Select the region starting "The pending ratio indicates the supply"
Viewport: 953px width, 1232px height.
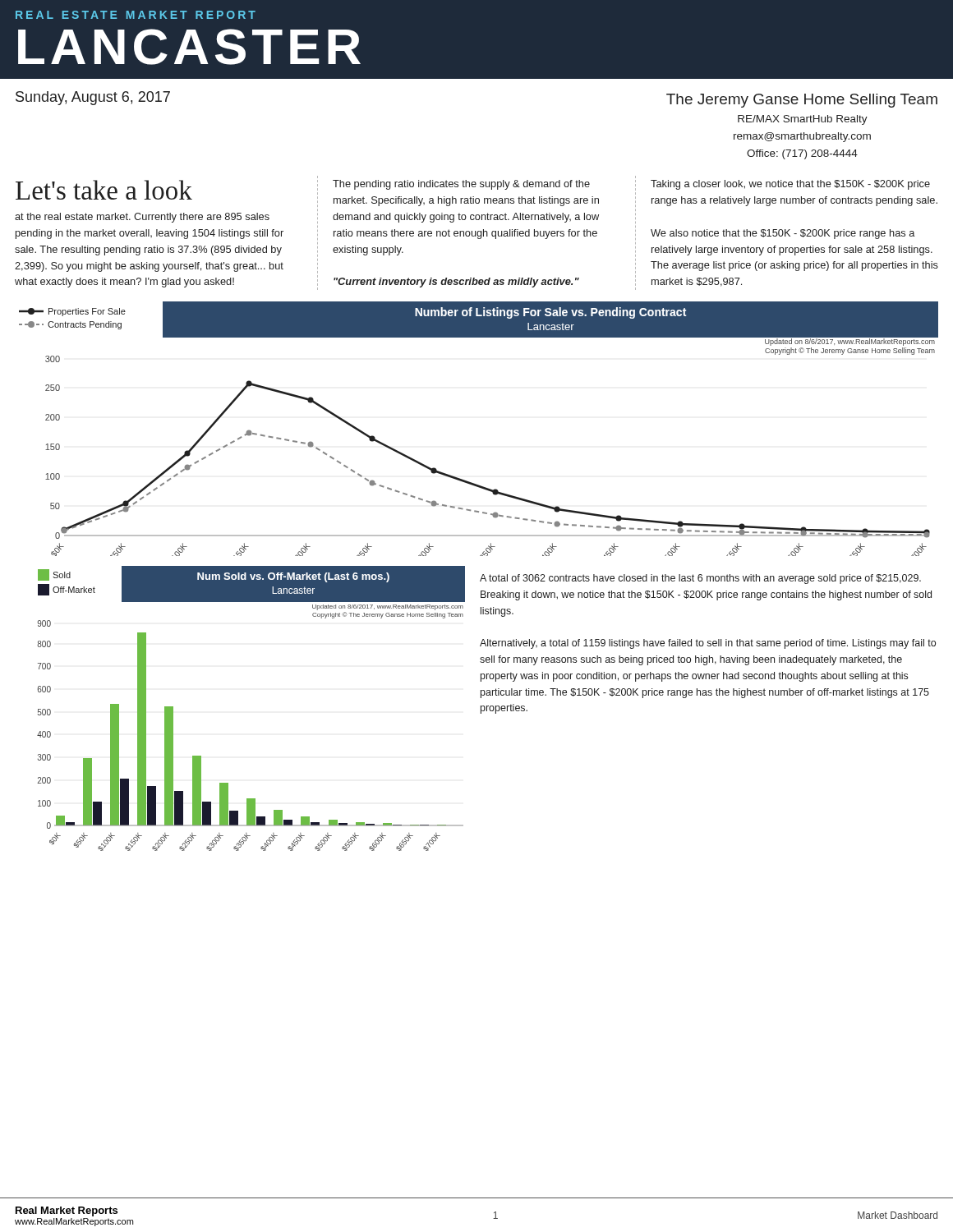coord(466,233)
